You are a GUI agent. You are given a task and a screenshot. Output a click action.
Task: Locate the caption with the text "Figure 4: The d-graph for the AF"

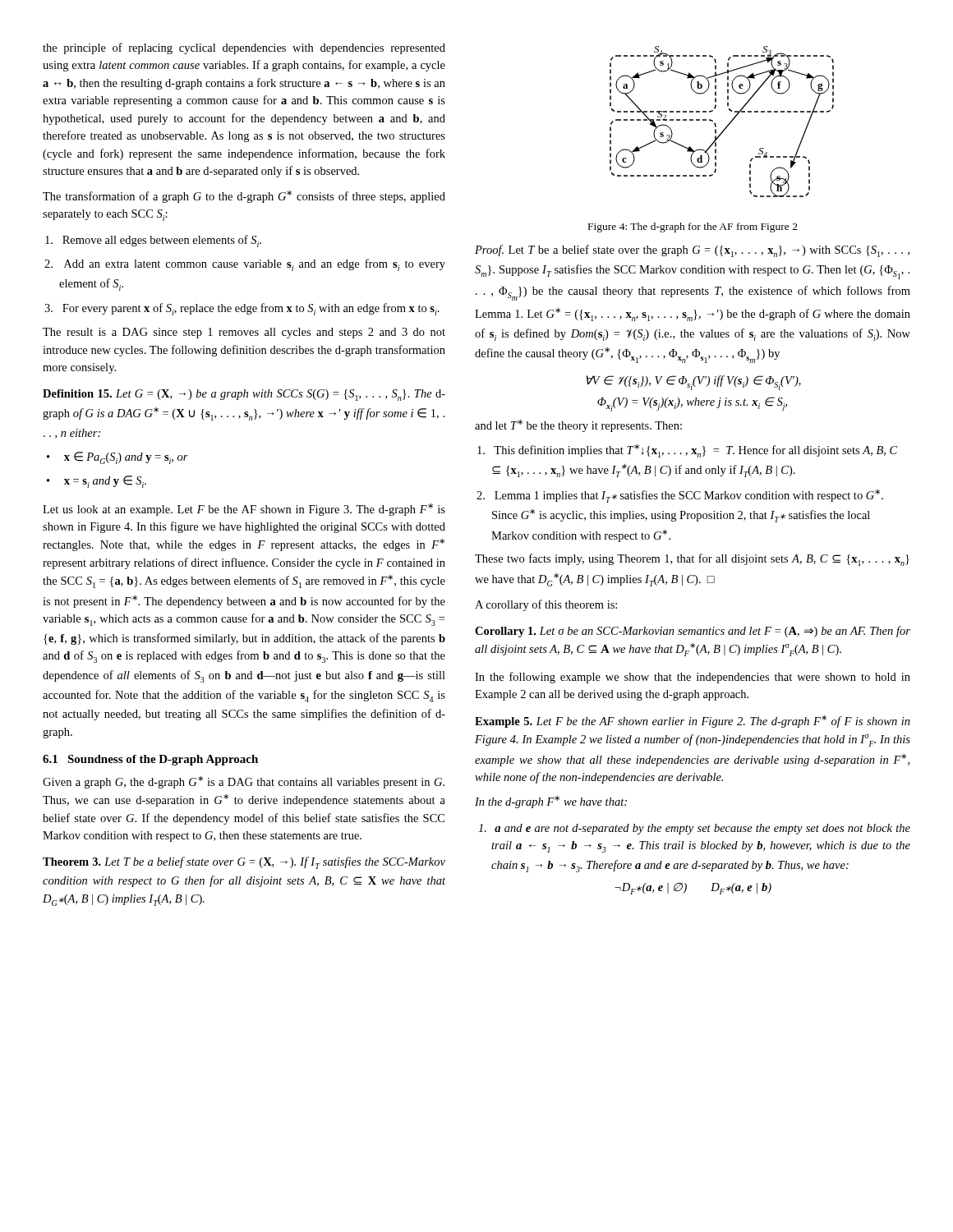tap(693, 226)
